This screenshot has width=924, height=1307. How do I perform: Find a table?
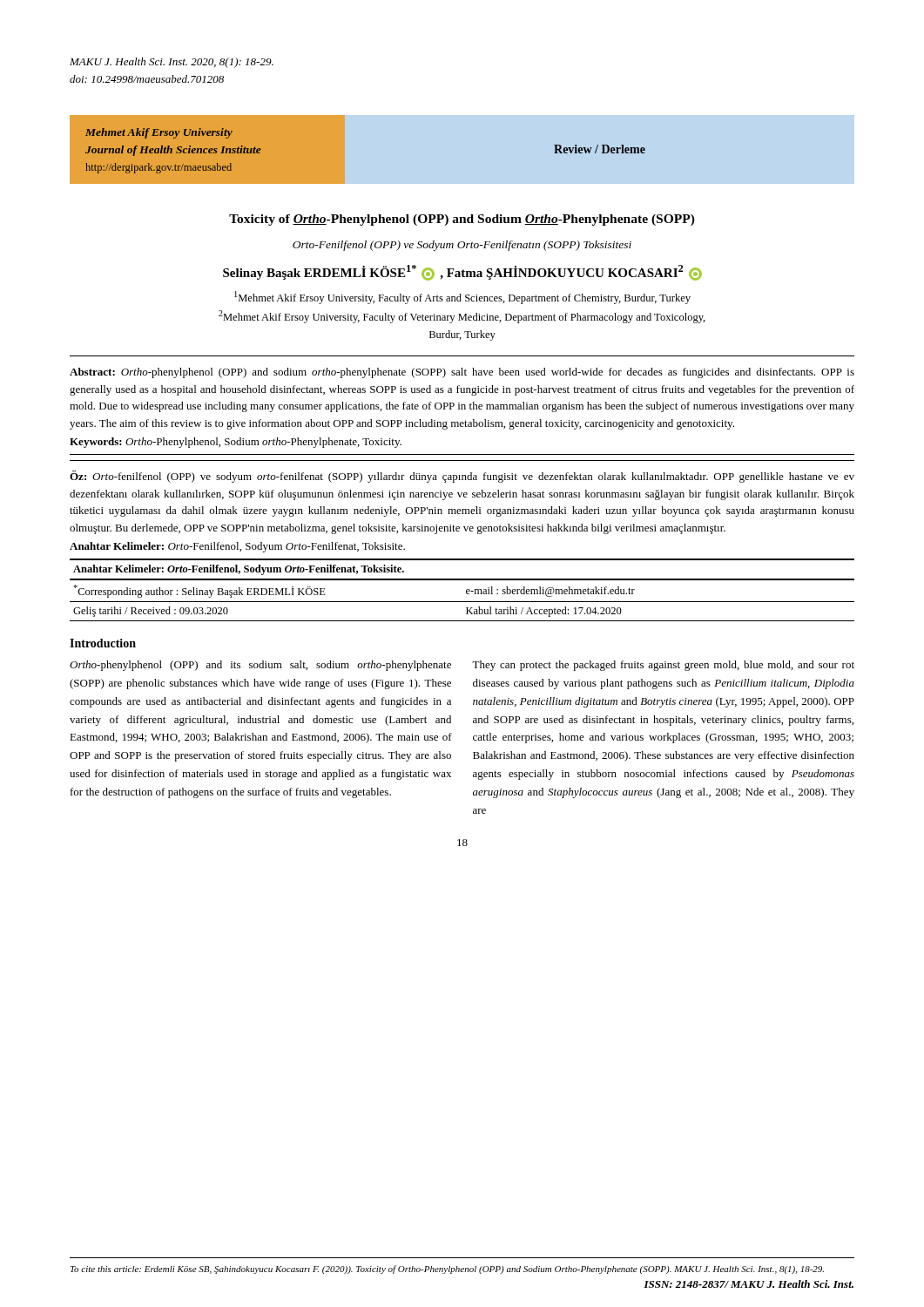(x=462, y=590)
